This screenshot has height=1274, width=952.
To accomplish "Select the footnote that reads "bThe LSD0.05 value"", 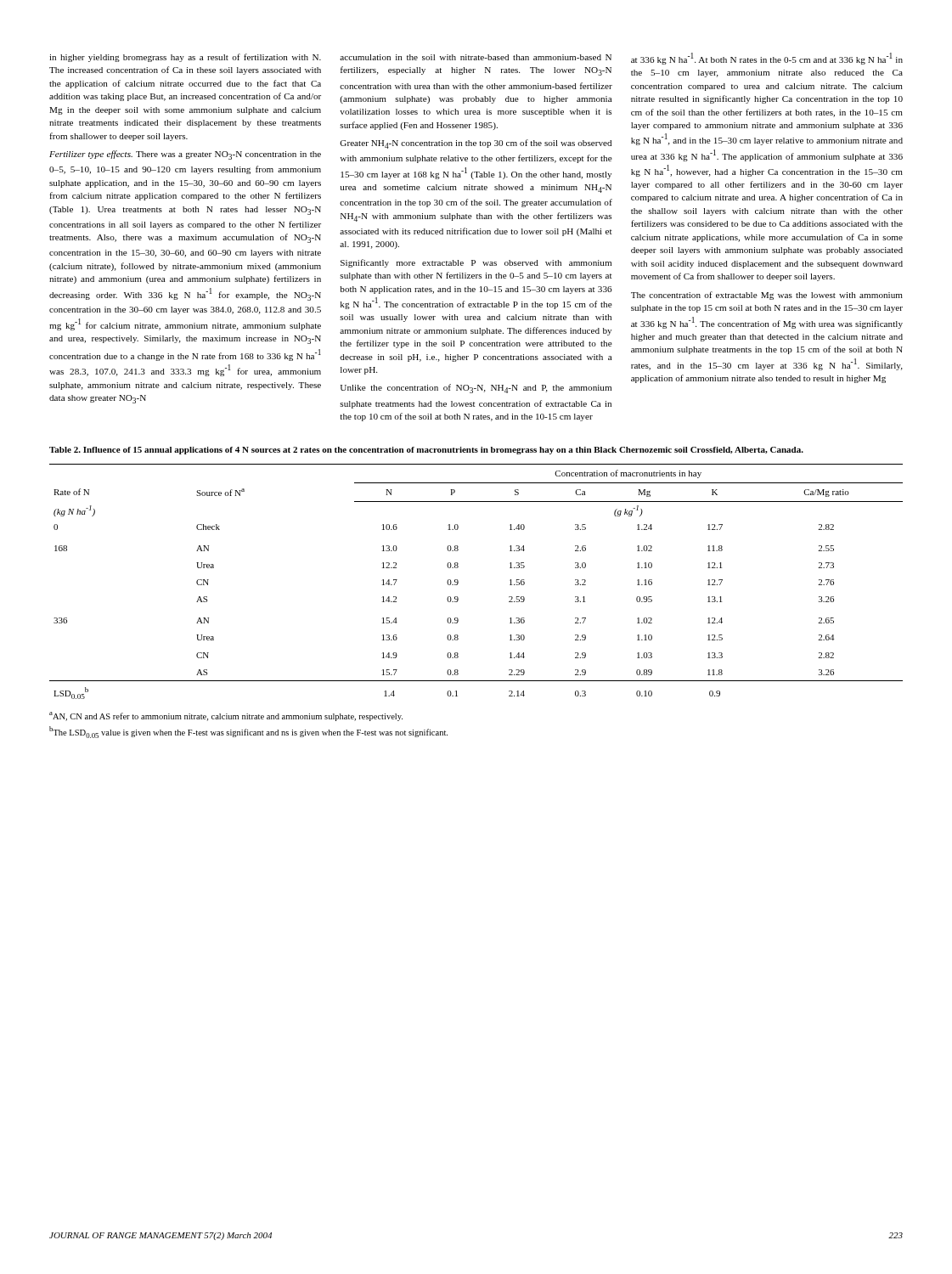I will pos(249,732).
